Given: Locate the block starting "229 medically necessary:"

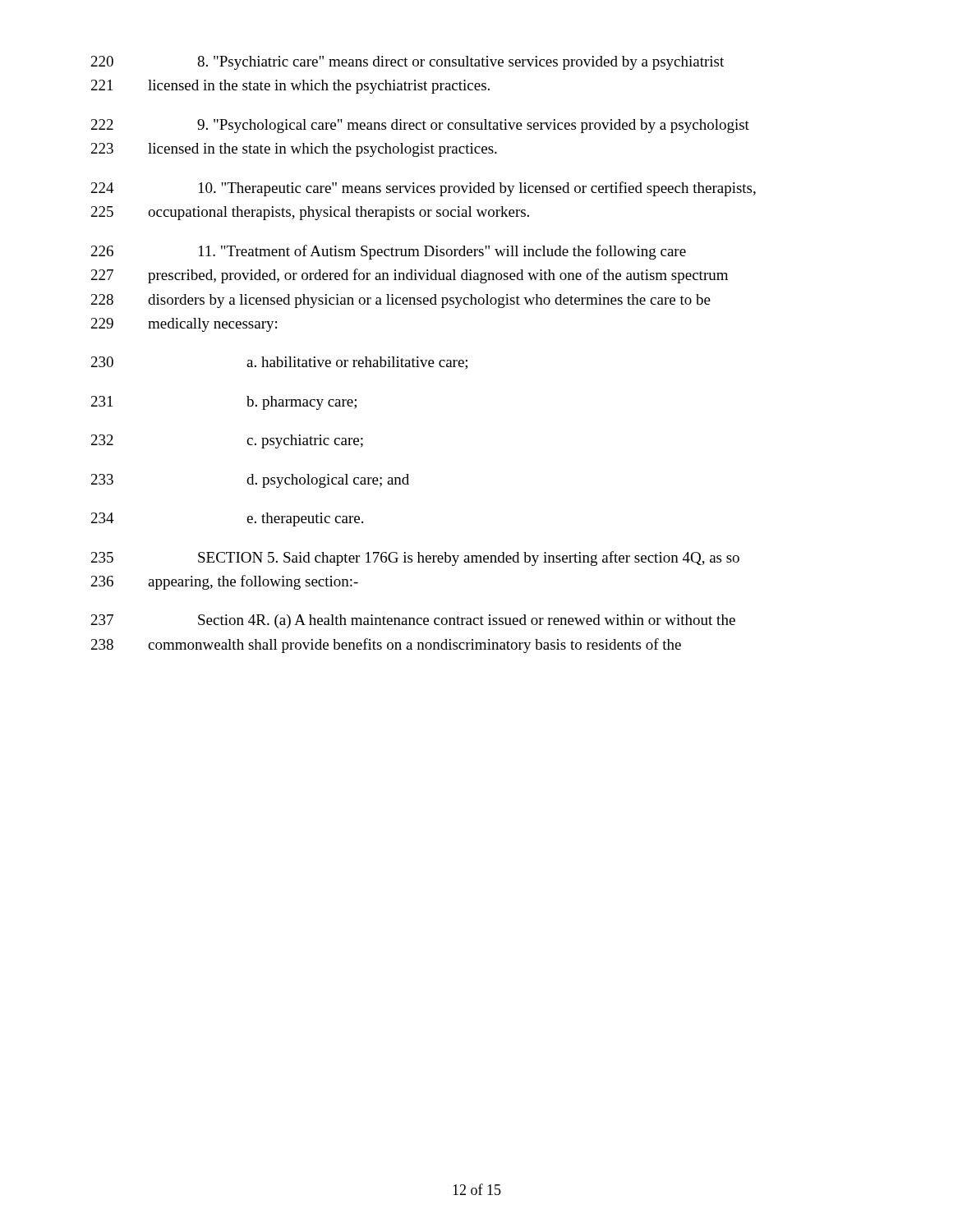Looking at the screenshot, I should pyautogui.click(x=184, y=325).
